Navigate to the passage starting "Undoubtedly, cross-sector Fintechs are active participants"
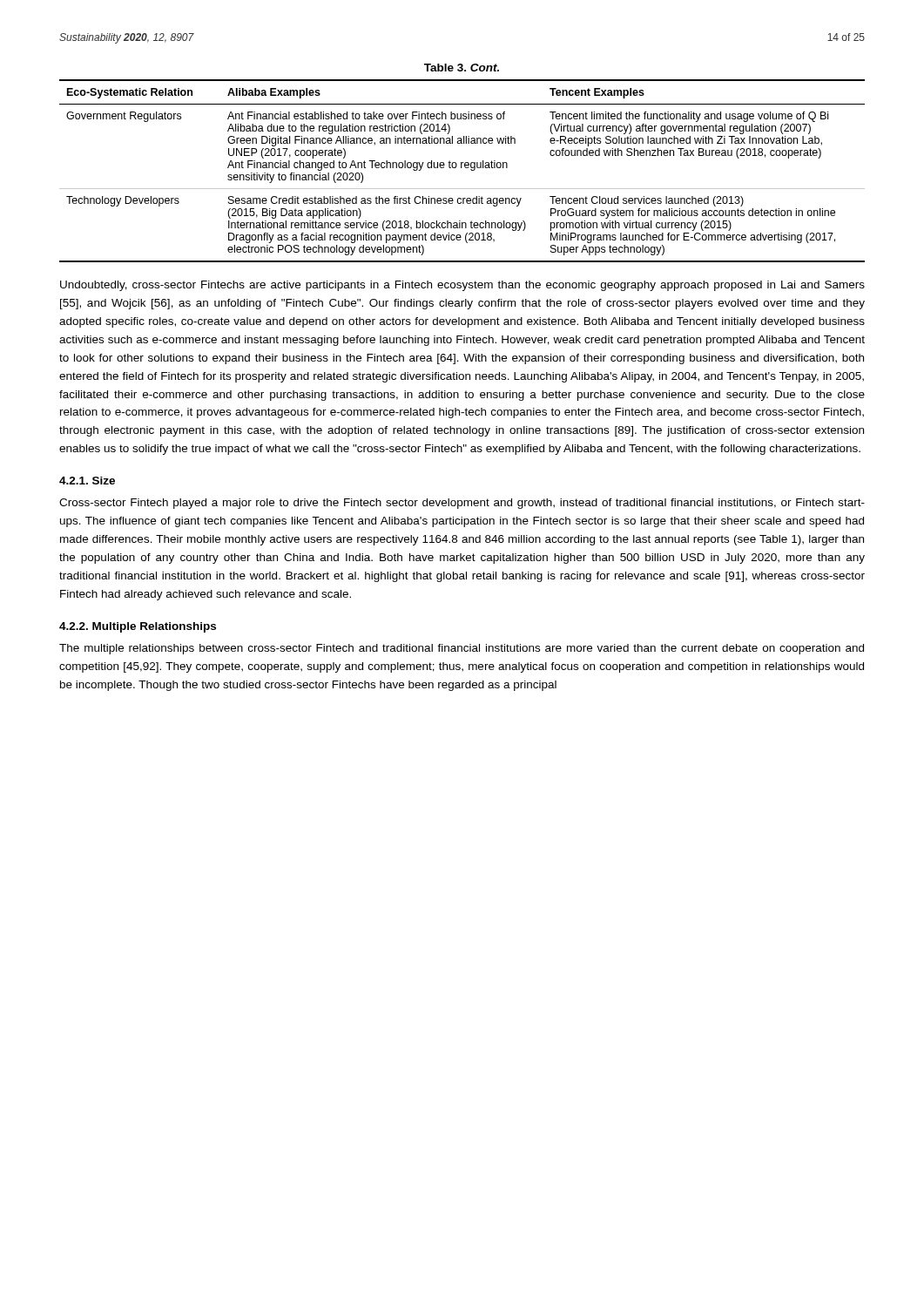The width and height of the screenshot is (924, 1307). tap(462, 367)
